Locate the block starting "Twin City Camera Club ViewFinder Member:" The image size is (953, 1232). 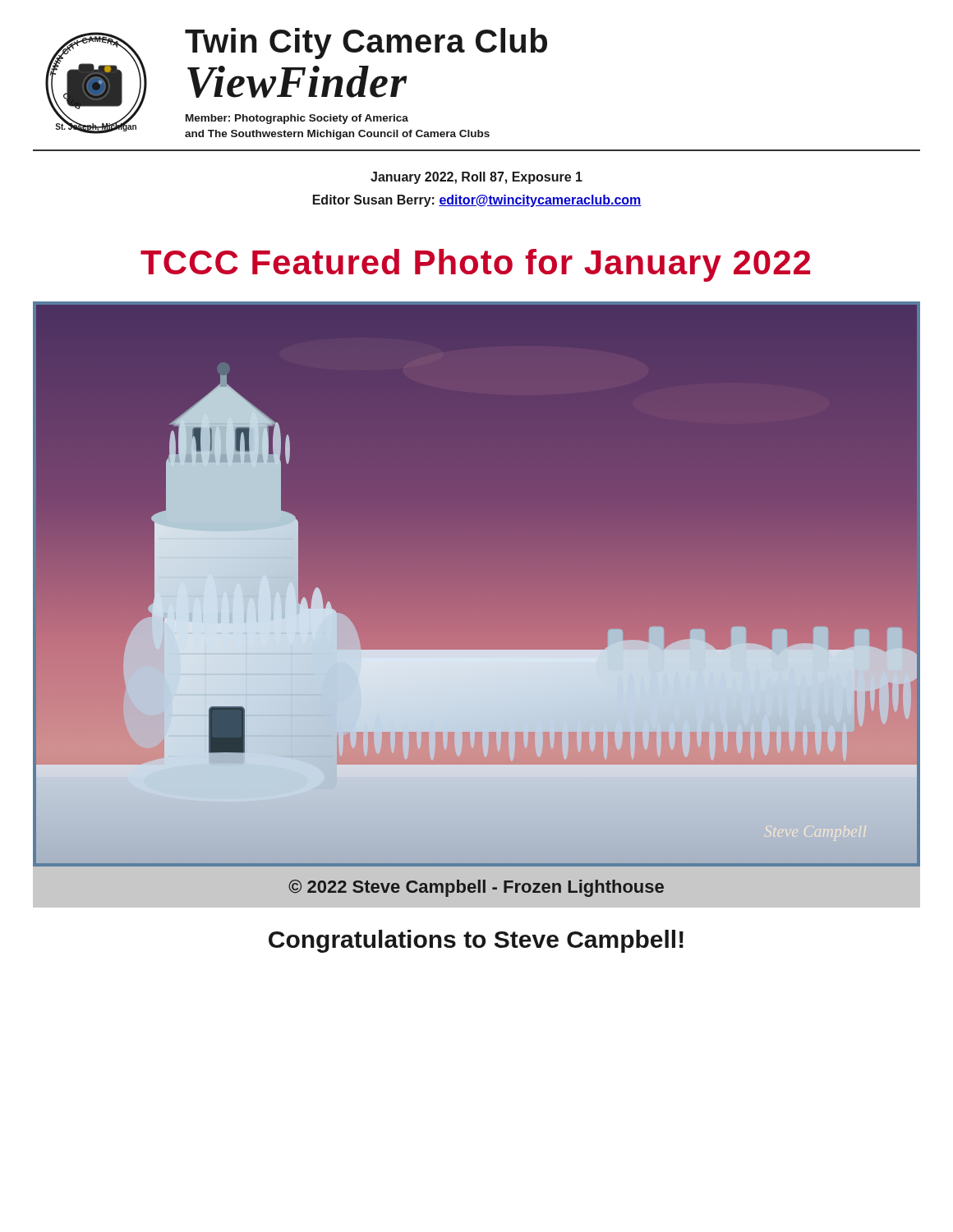click(x=367, y=82)
